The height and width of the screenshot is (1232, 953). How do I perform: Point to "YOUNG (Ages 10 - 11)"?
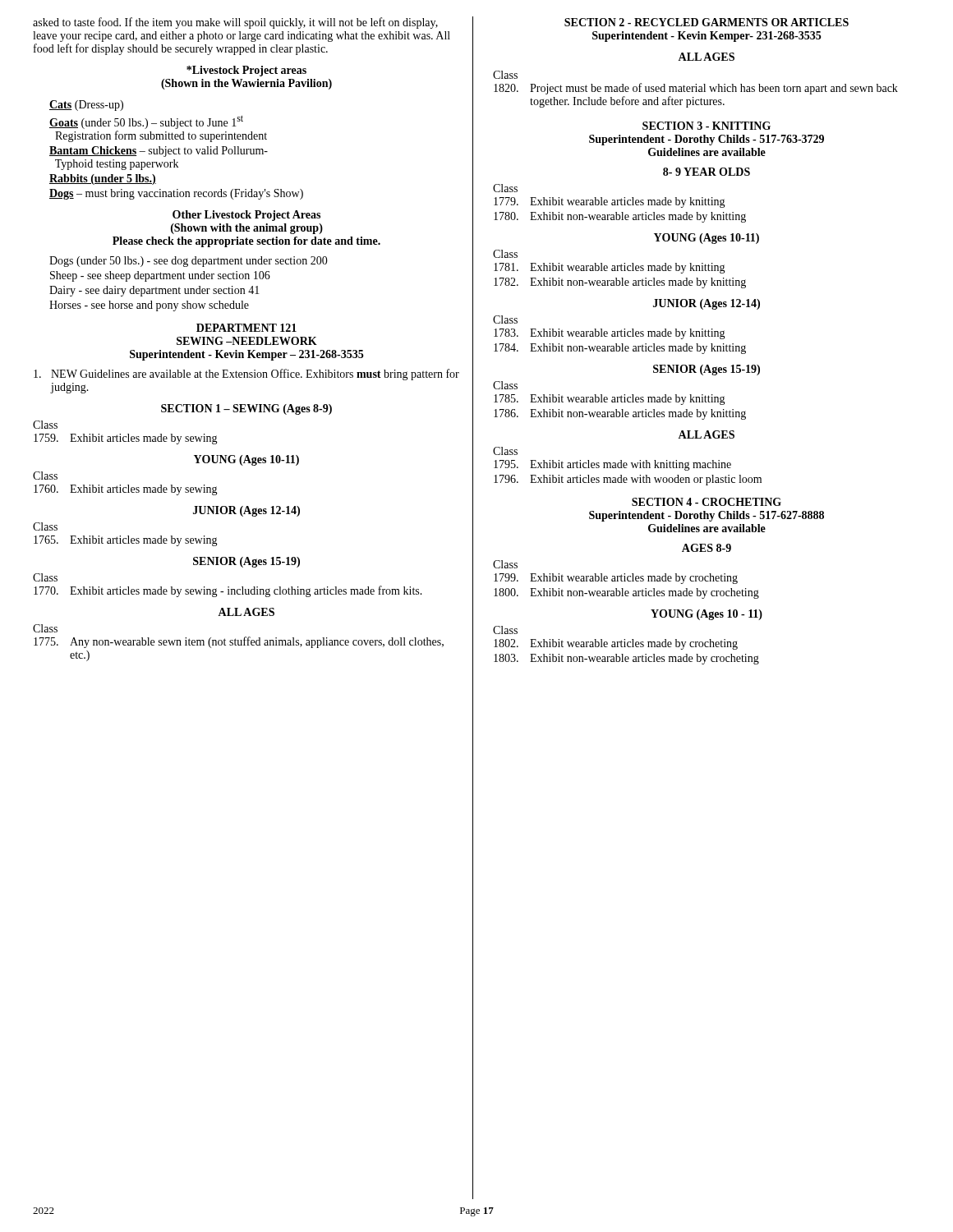[707, 614]
